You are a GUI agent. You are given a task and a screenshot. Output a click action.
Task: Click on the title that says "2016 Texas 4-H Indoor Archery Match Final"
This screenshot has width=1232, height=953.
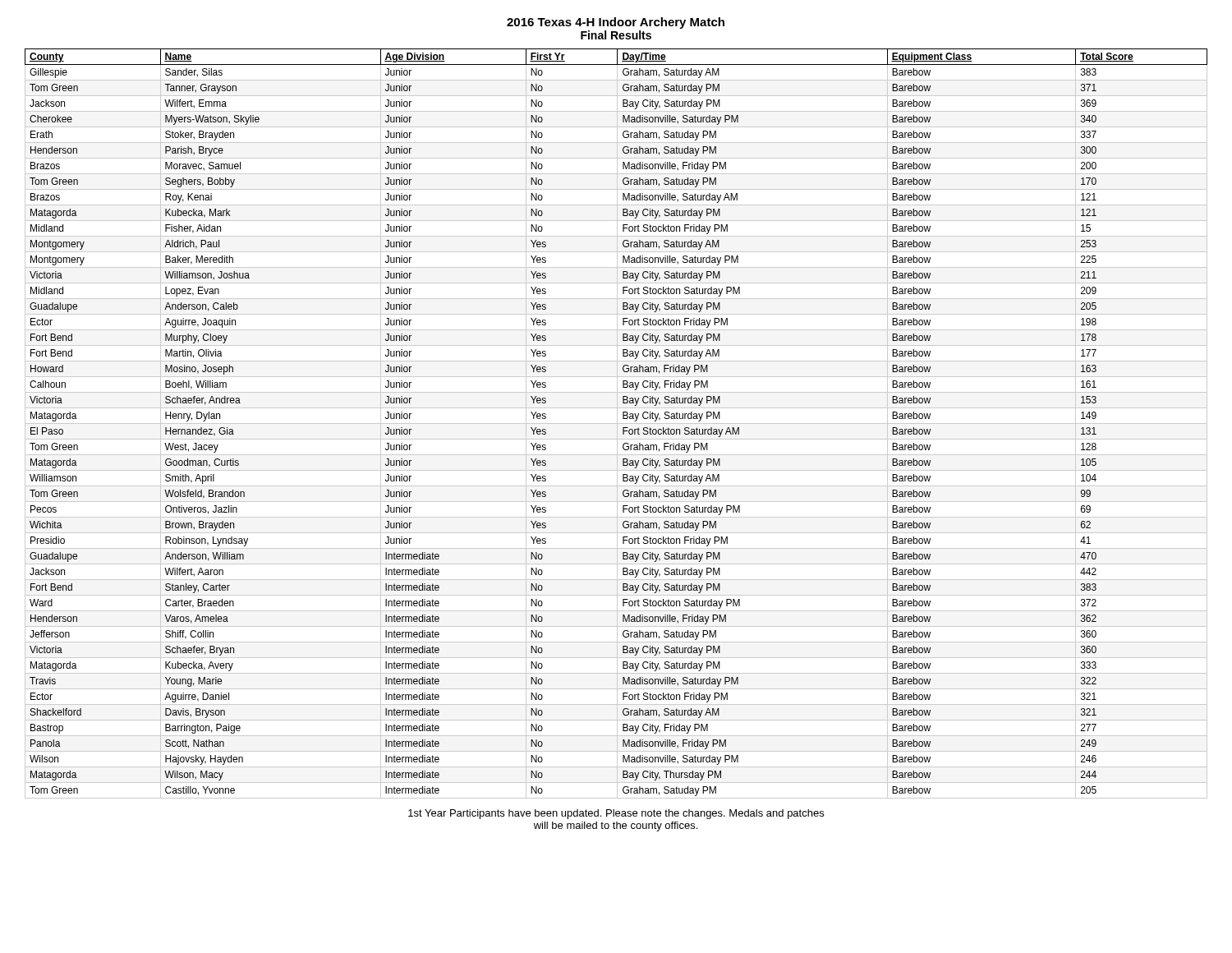tap(616, 28)
